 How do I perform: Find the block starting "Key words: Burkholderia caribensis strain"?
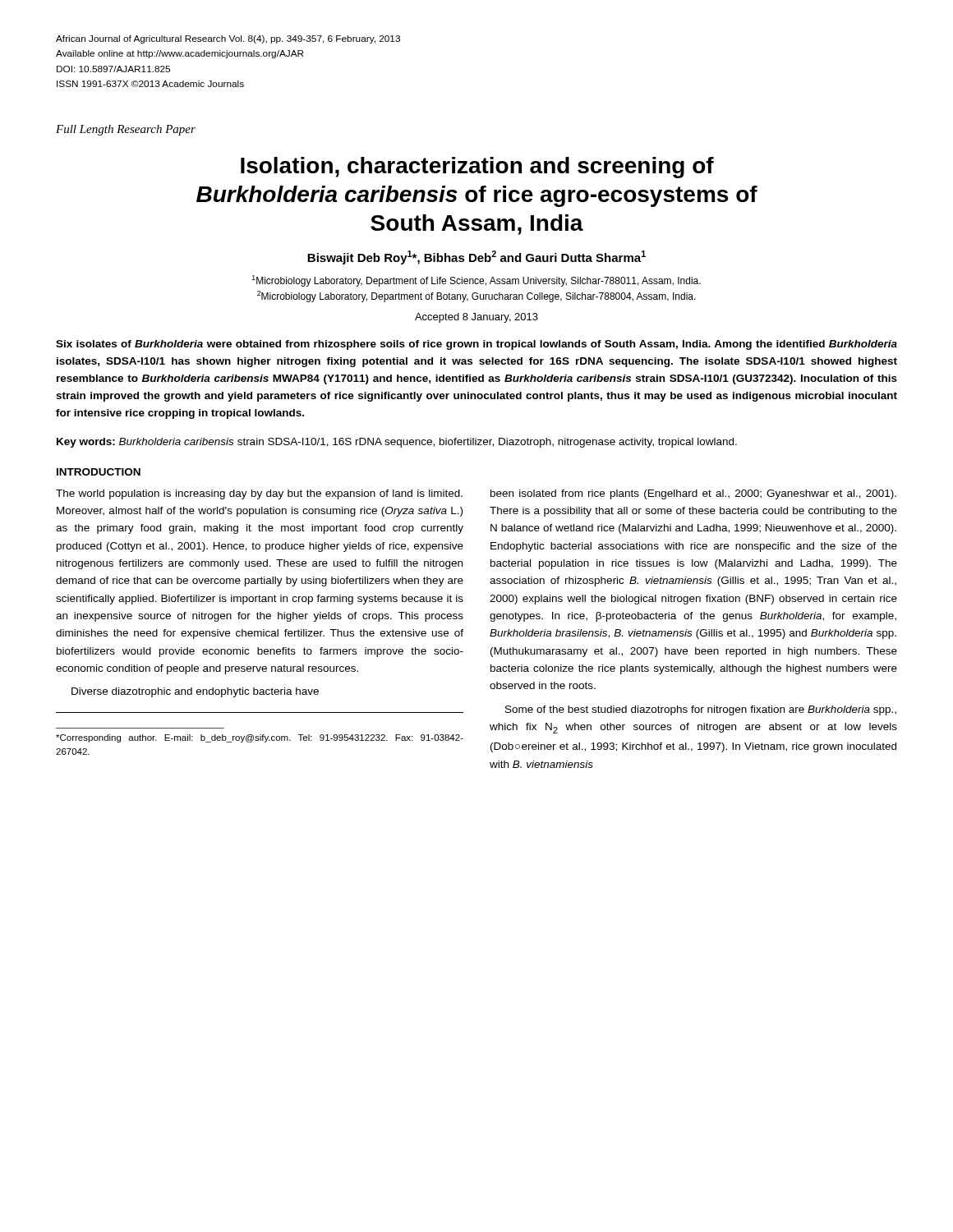coord(397,441)
